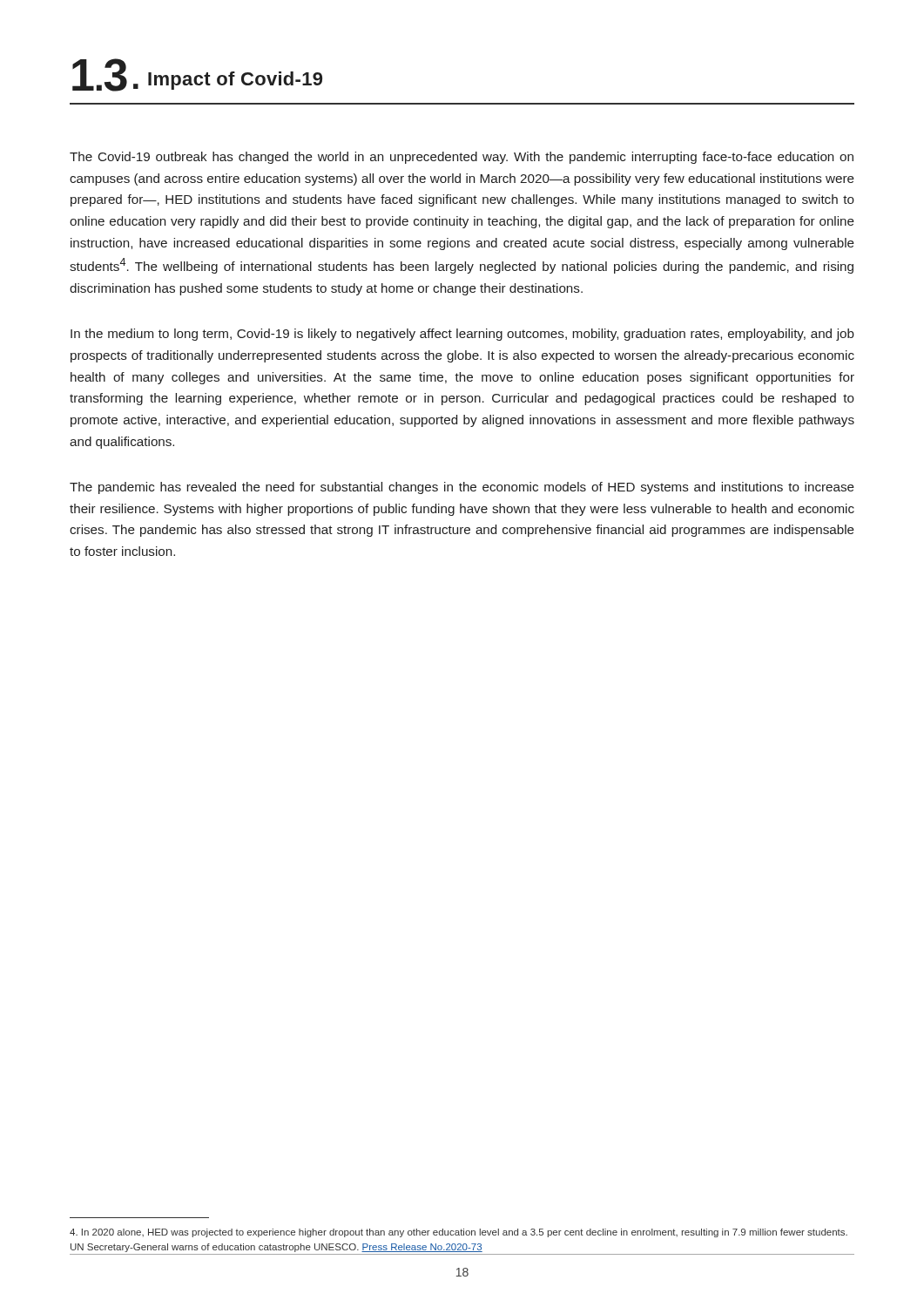
Task: Find the section header with the text "1.3. Impact of Covid-19"
Action: [196, 76]
